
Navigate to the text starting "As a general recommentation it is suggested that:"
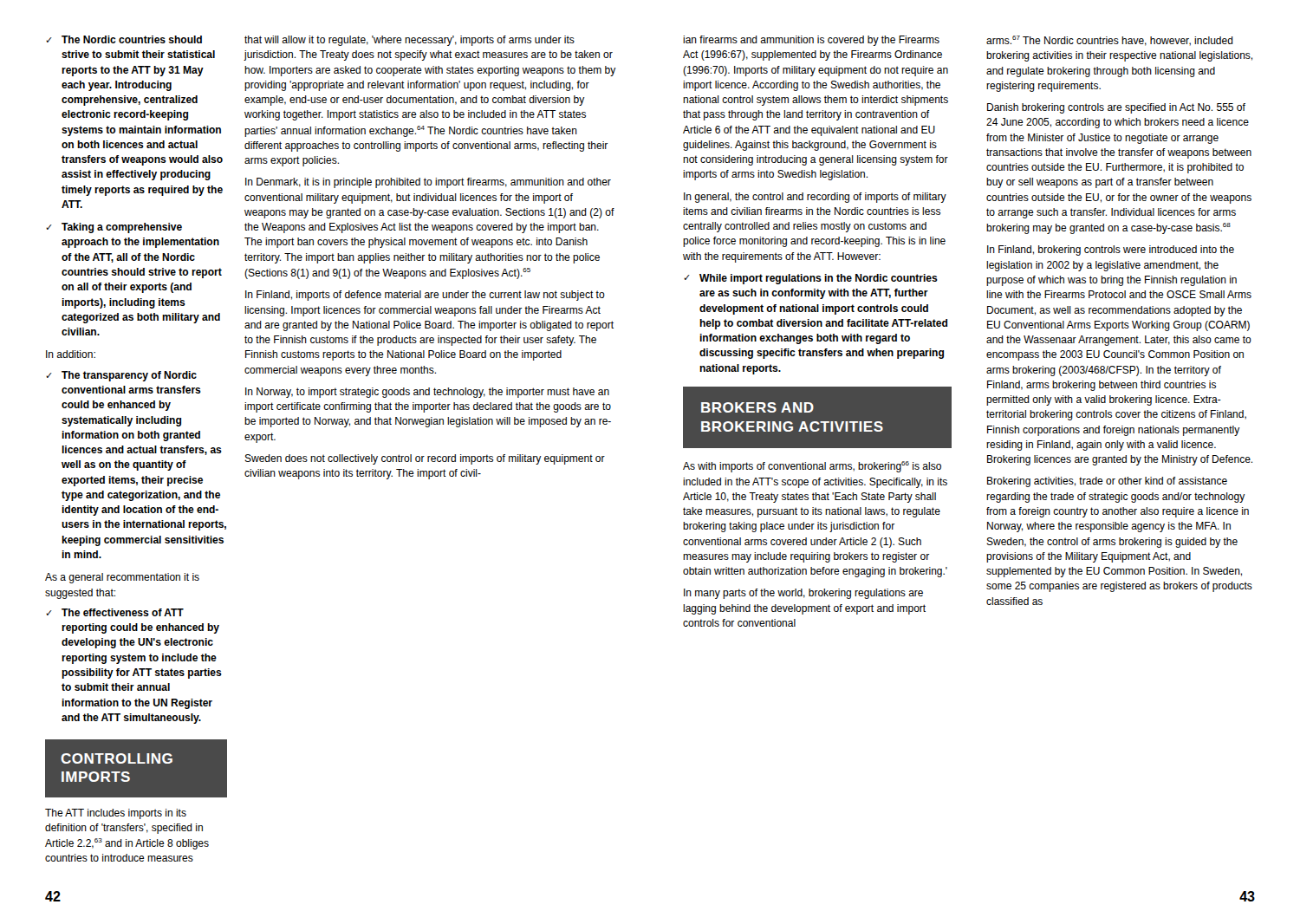click(122, 585)
